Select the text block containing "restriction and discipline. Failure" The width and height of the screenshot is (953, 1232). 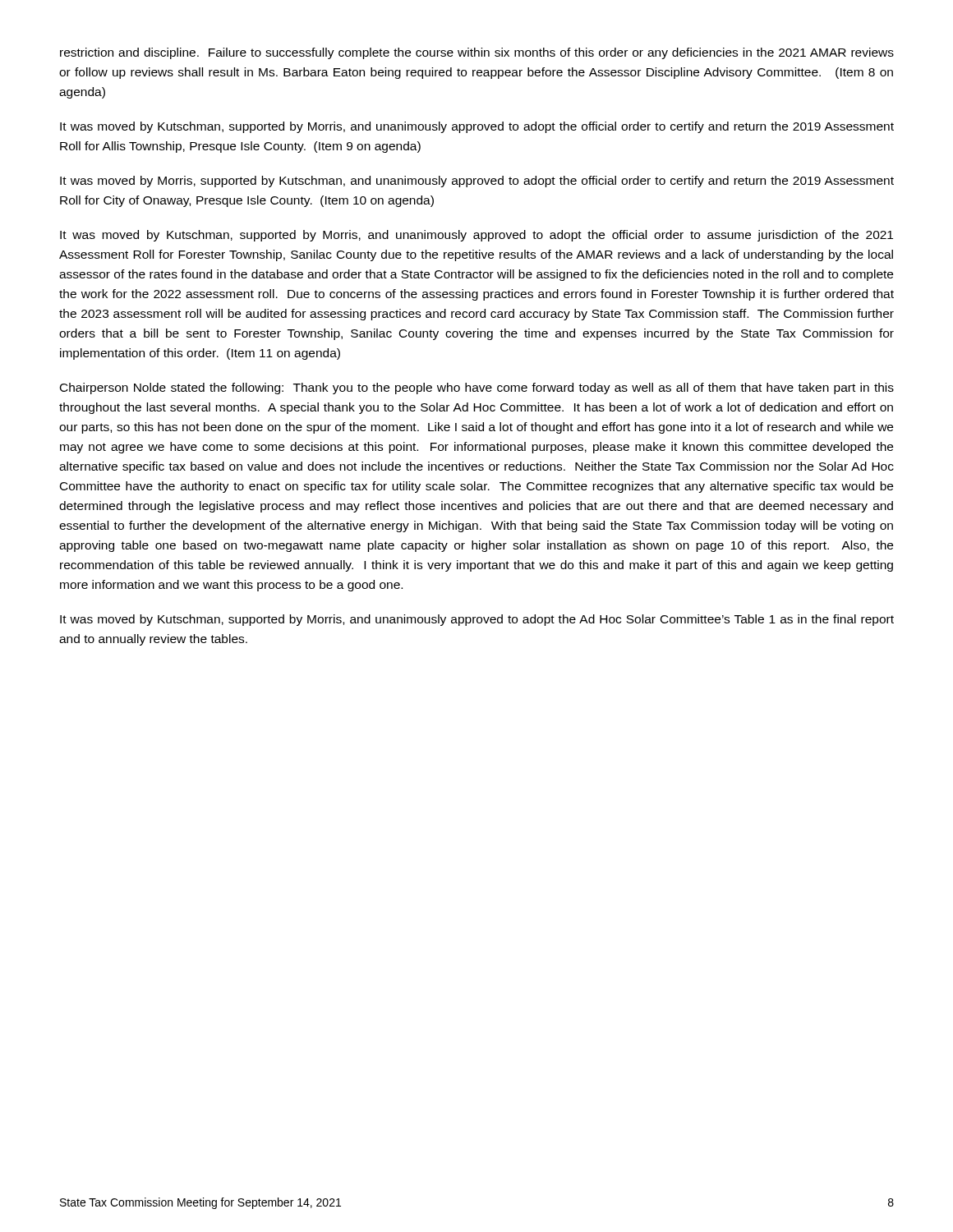[x=476, y=72]
